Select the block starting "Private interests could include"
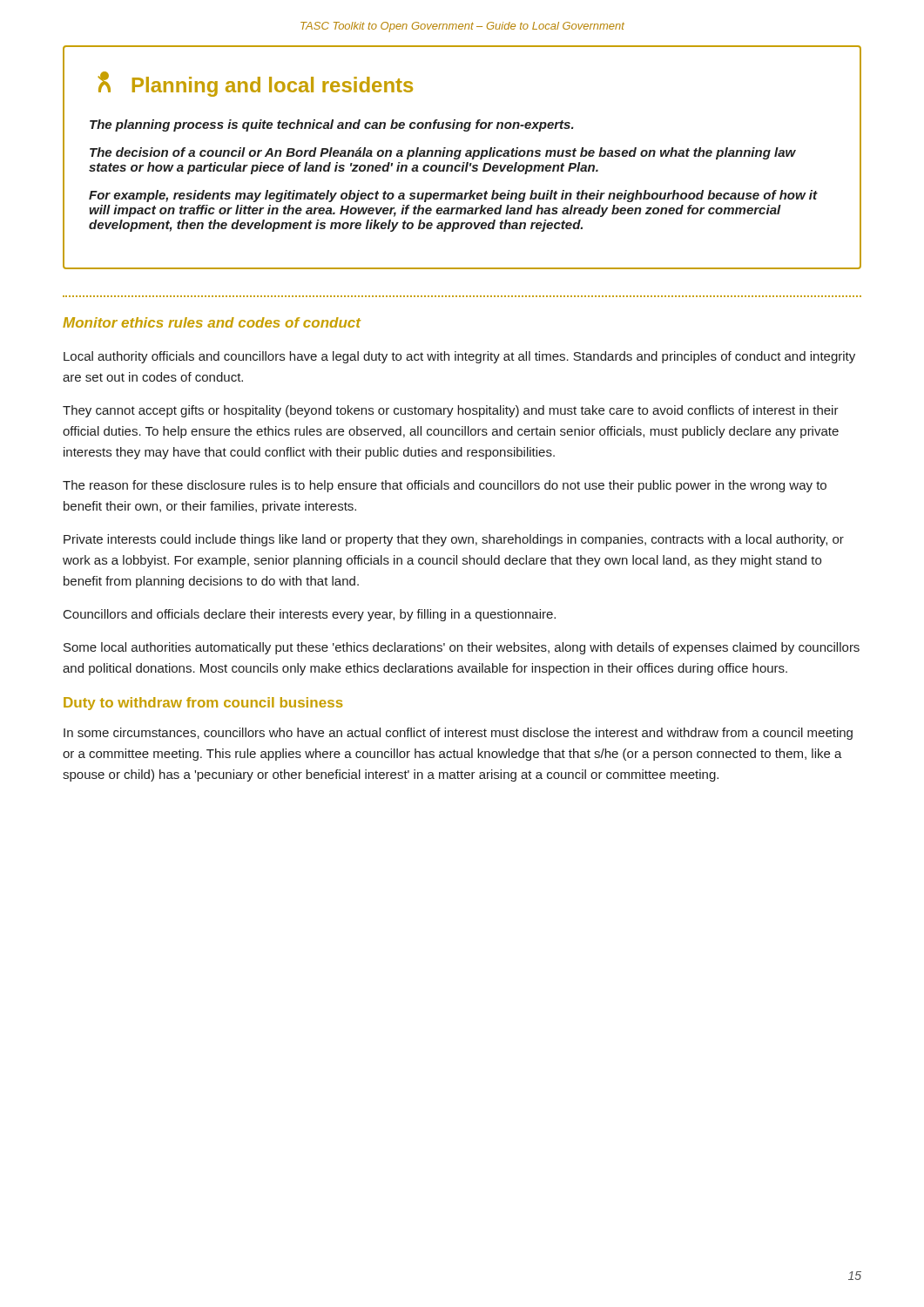The height and width of the screenshot is (1307, 924). pos(453,560)
